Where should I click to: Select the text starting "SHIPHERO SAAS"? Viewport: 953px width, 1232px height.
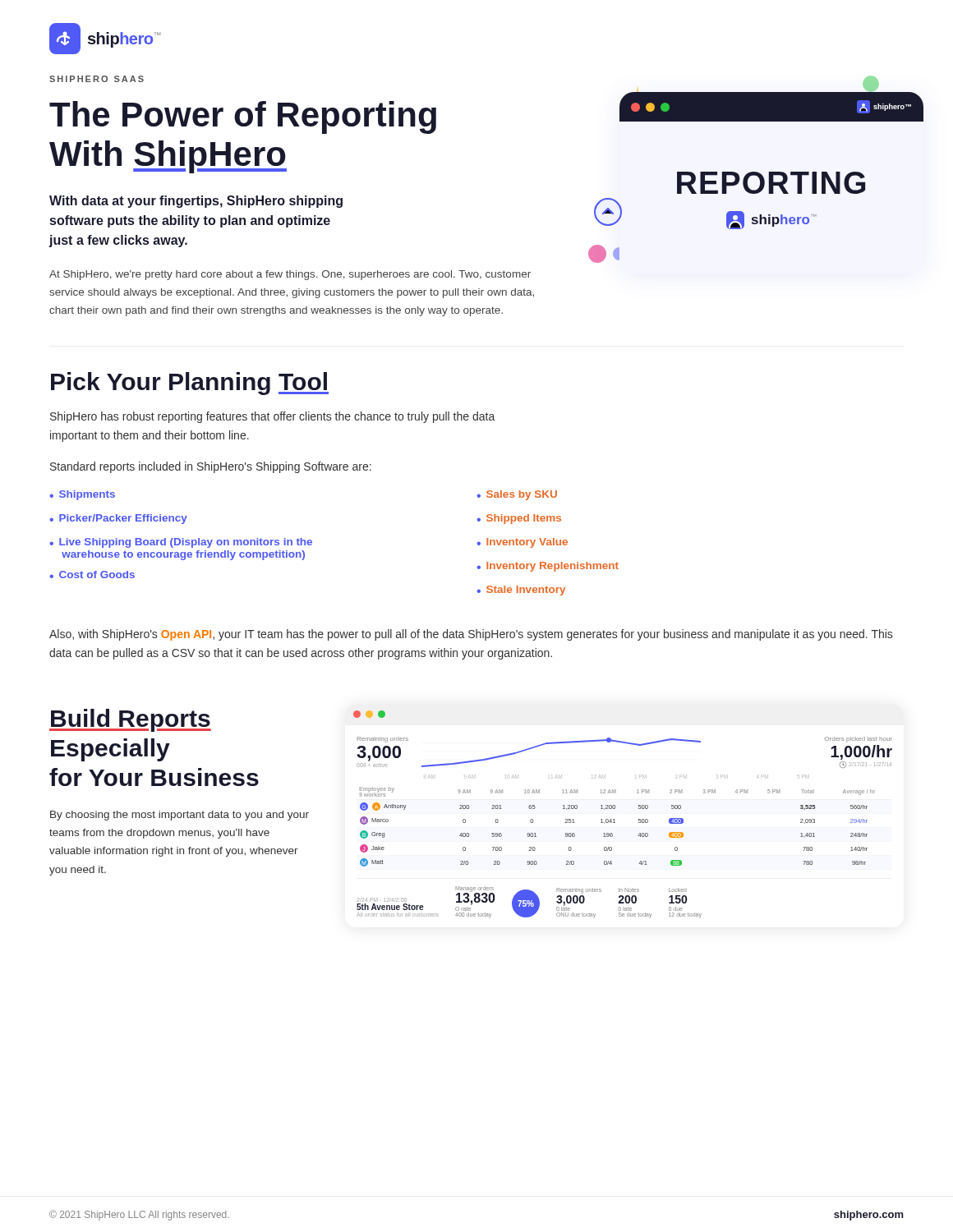click(x=97, y=79)
